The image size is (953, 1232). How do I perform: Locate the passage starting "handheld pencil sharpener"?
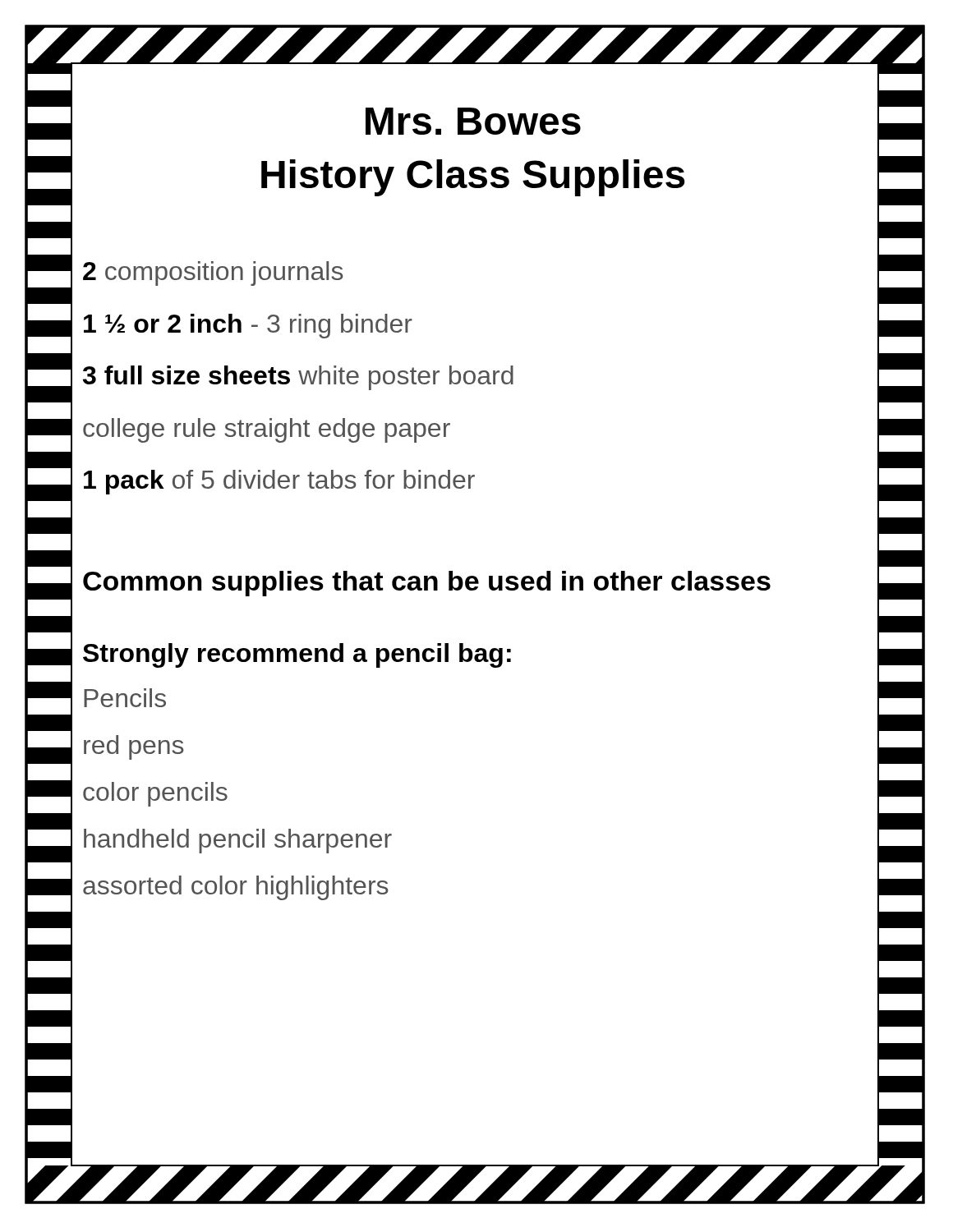[237, 838]
